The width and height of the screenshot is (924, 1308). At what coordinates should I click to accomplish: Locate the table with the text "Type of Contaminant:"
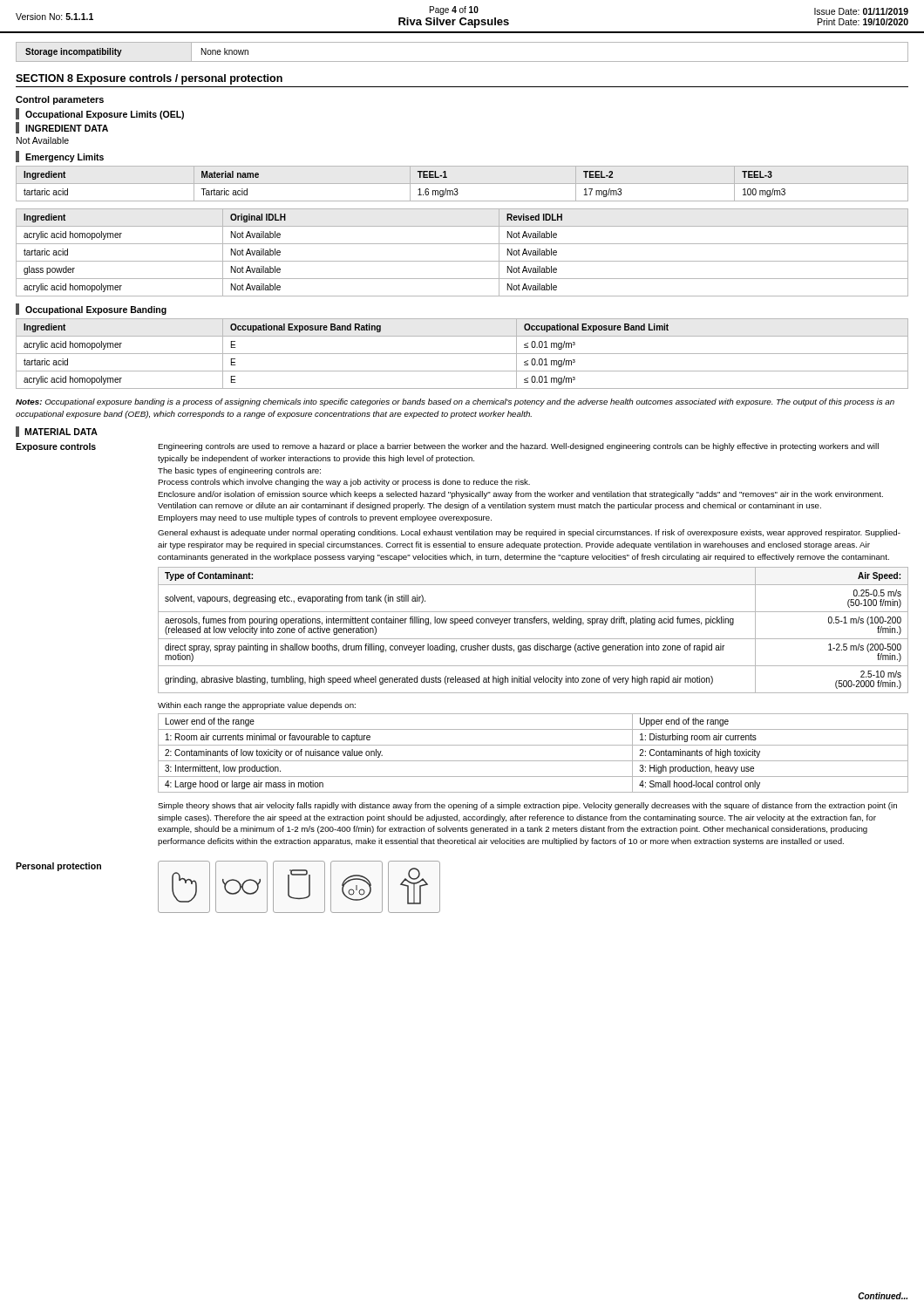click(x=533, y=630)
